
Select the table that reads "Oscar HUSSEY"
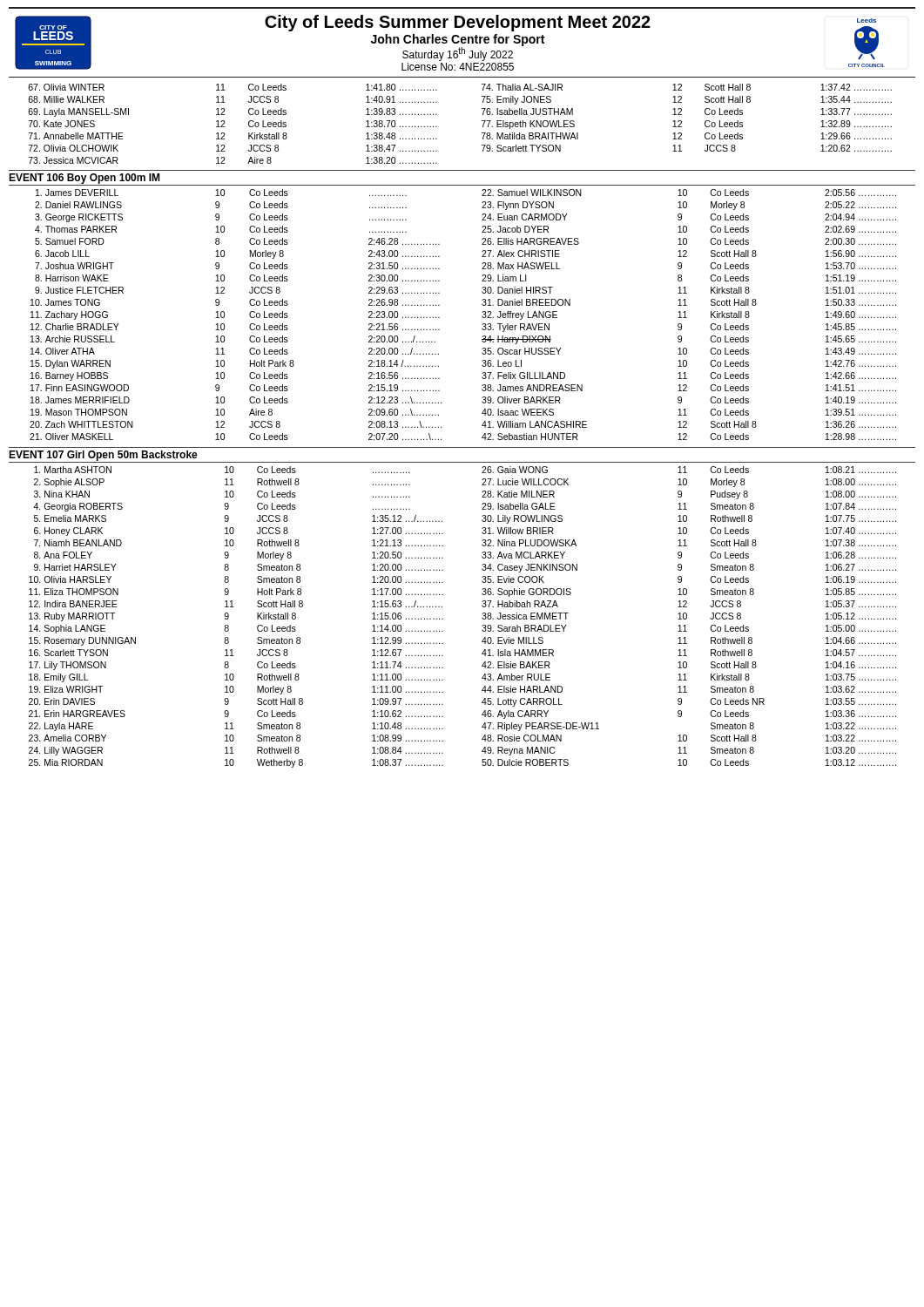[x=689, y=315]
